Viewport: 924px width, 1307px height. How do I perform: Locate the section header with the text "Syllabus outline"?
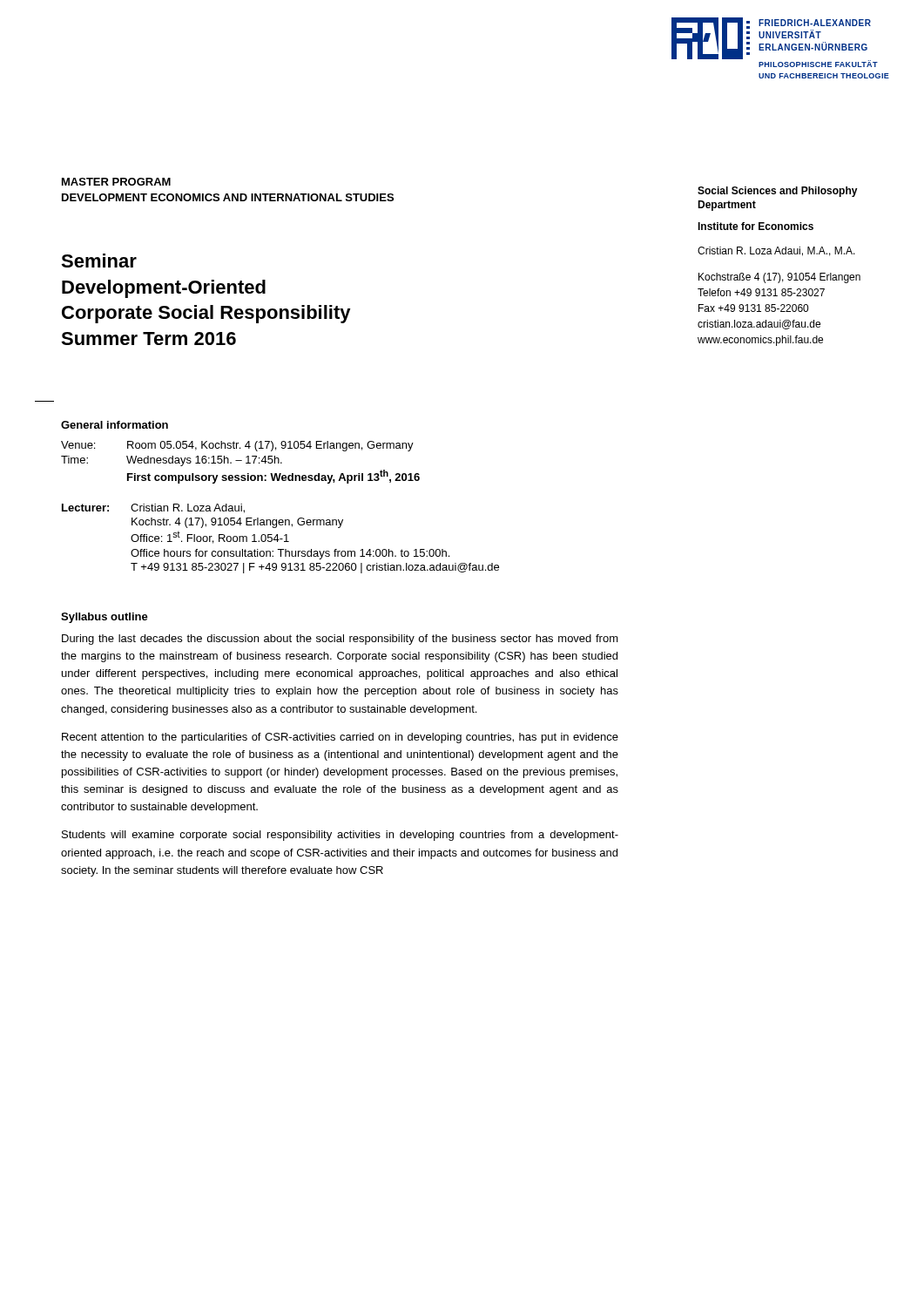(104, 617)
